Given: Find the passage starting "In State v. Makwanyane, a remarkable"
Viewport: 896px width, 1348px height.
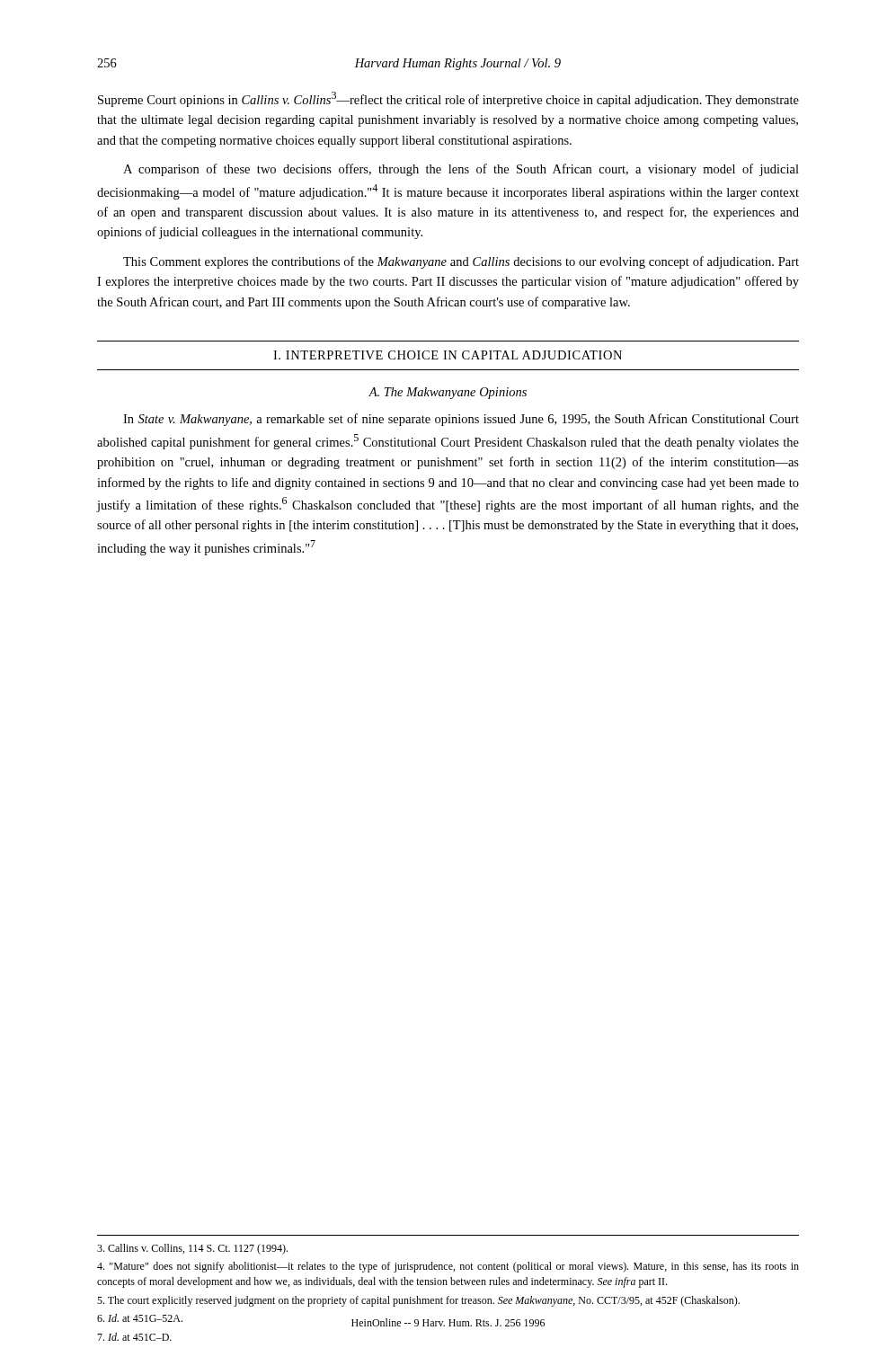Looking at the screenshot, I should [x=448, y=484].
